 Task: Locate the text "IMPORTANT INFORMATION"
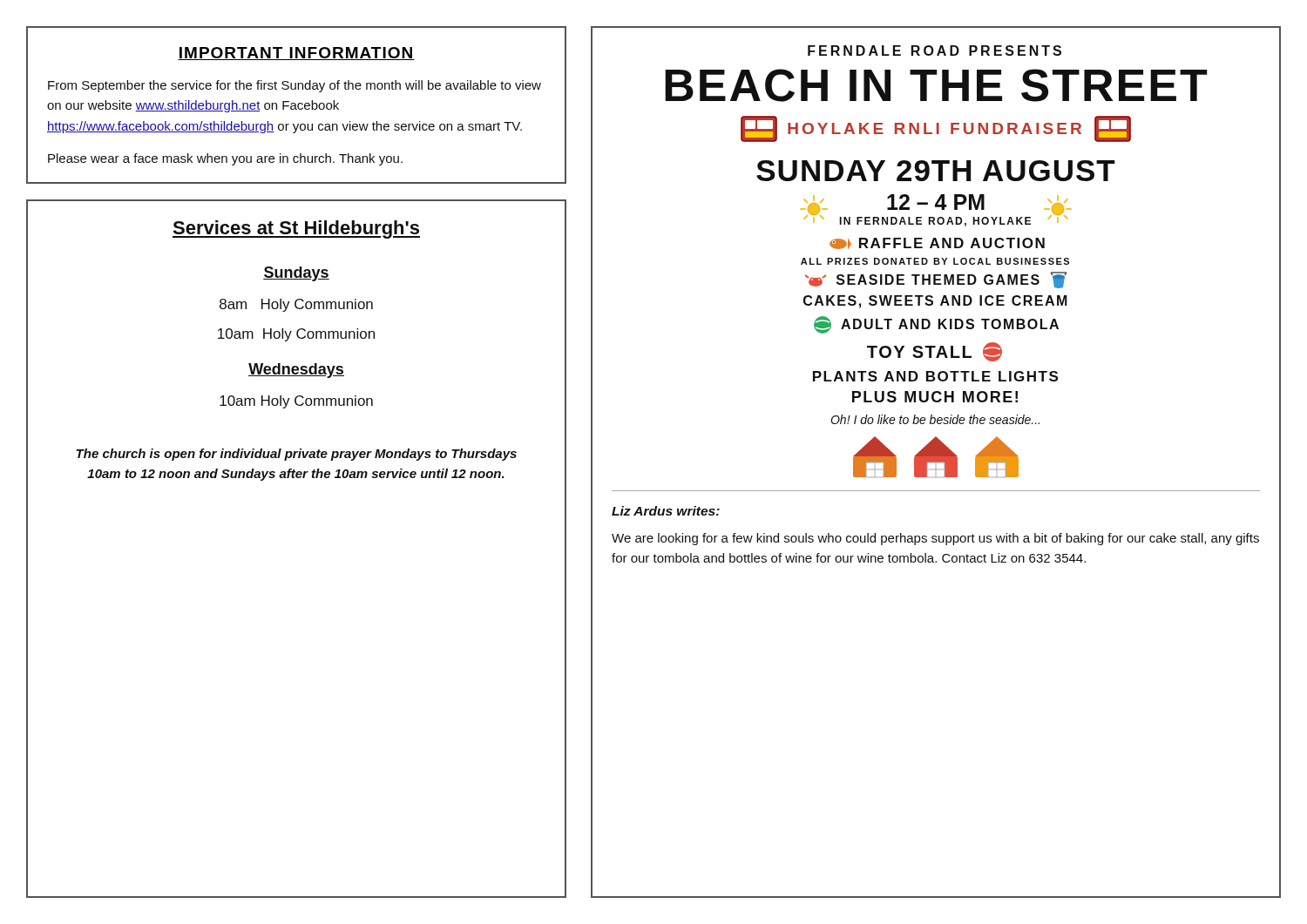pyautogui.click(x=296, y=53)
